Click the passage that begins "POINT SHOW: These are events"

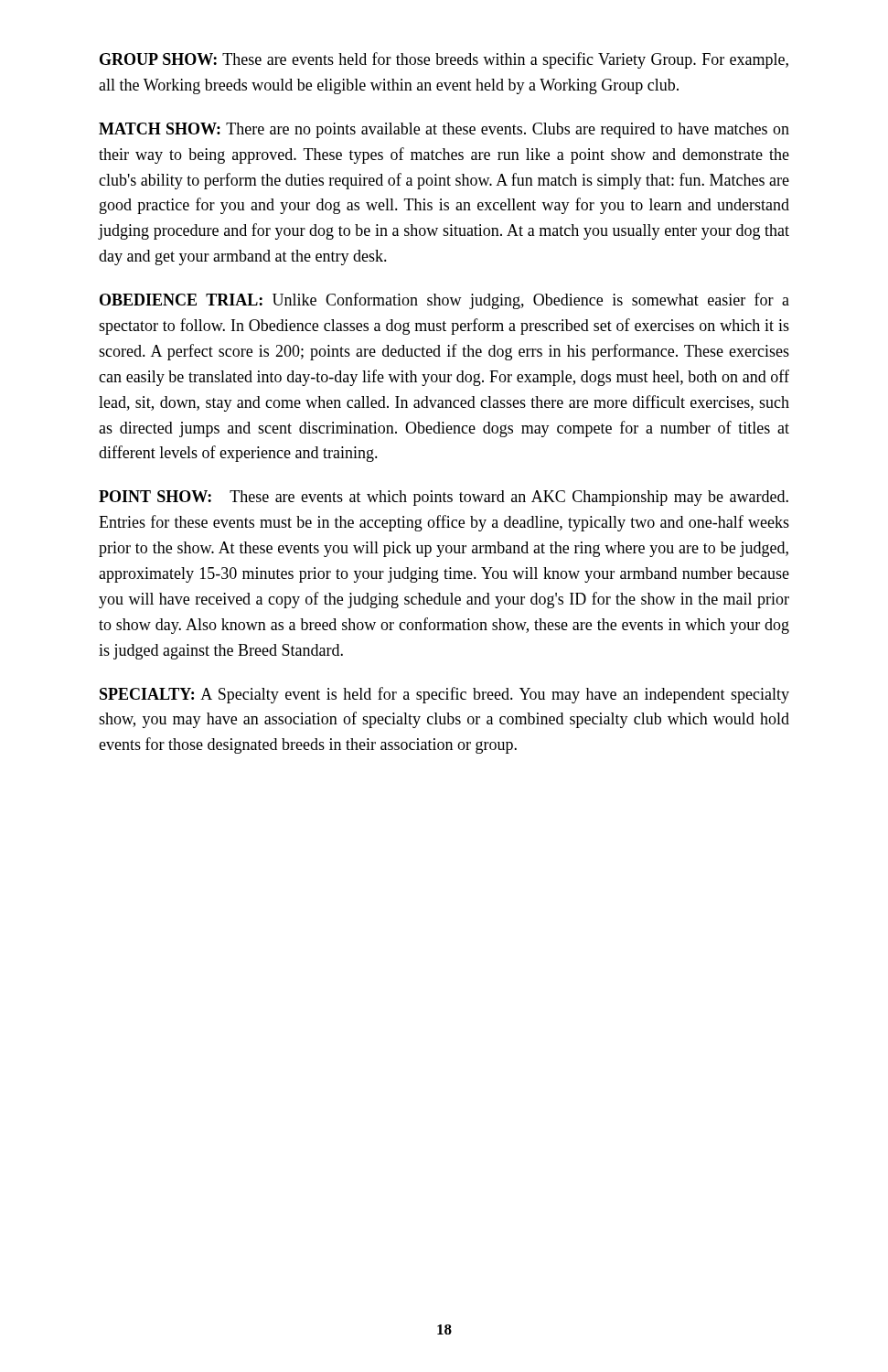pyautogui.click(x=444, y=574)
